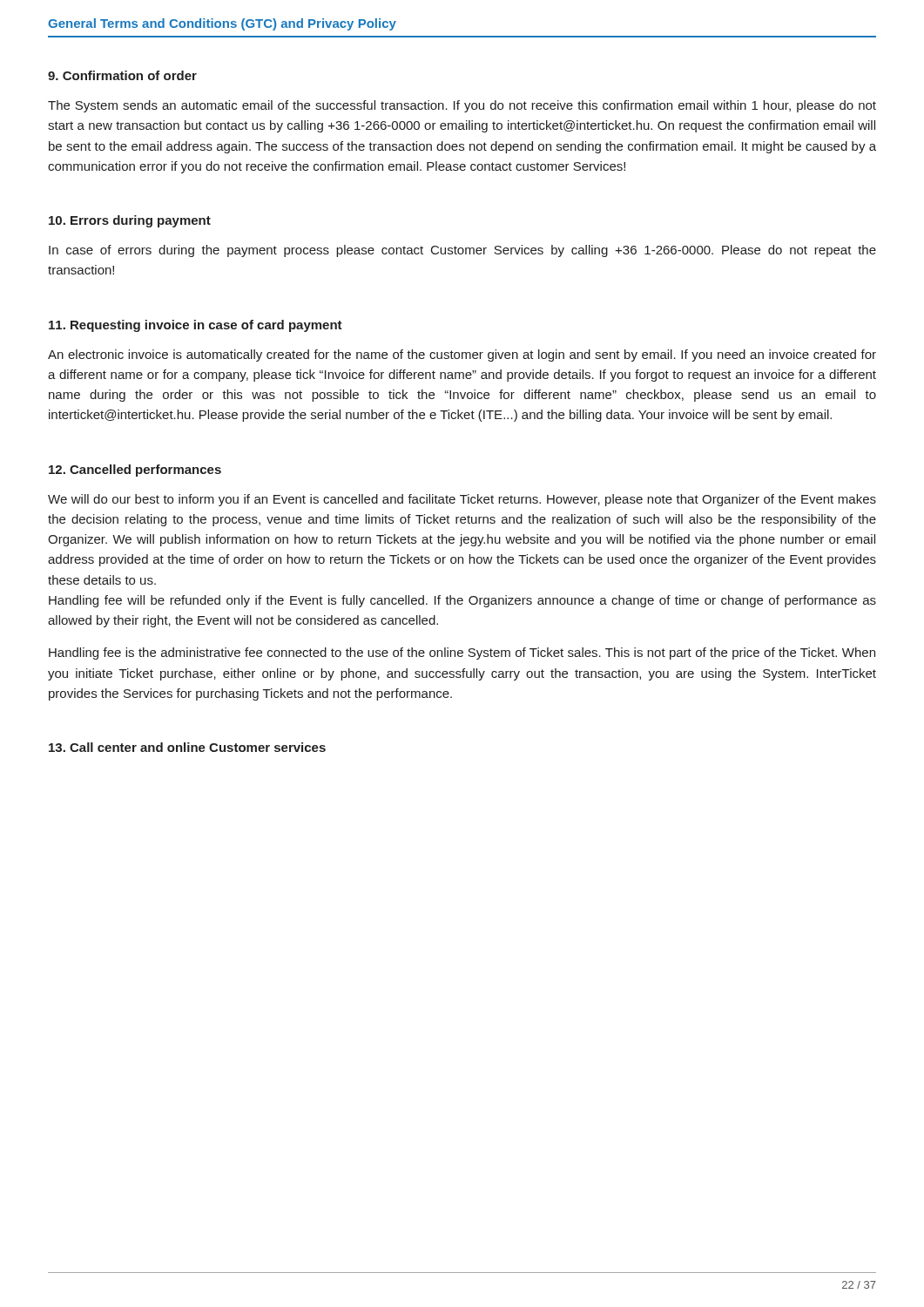Select the text block that says "Handling fee is"
The width and height of the screenshot is (924, 1307).
[x=462, y=673]
